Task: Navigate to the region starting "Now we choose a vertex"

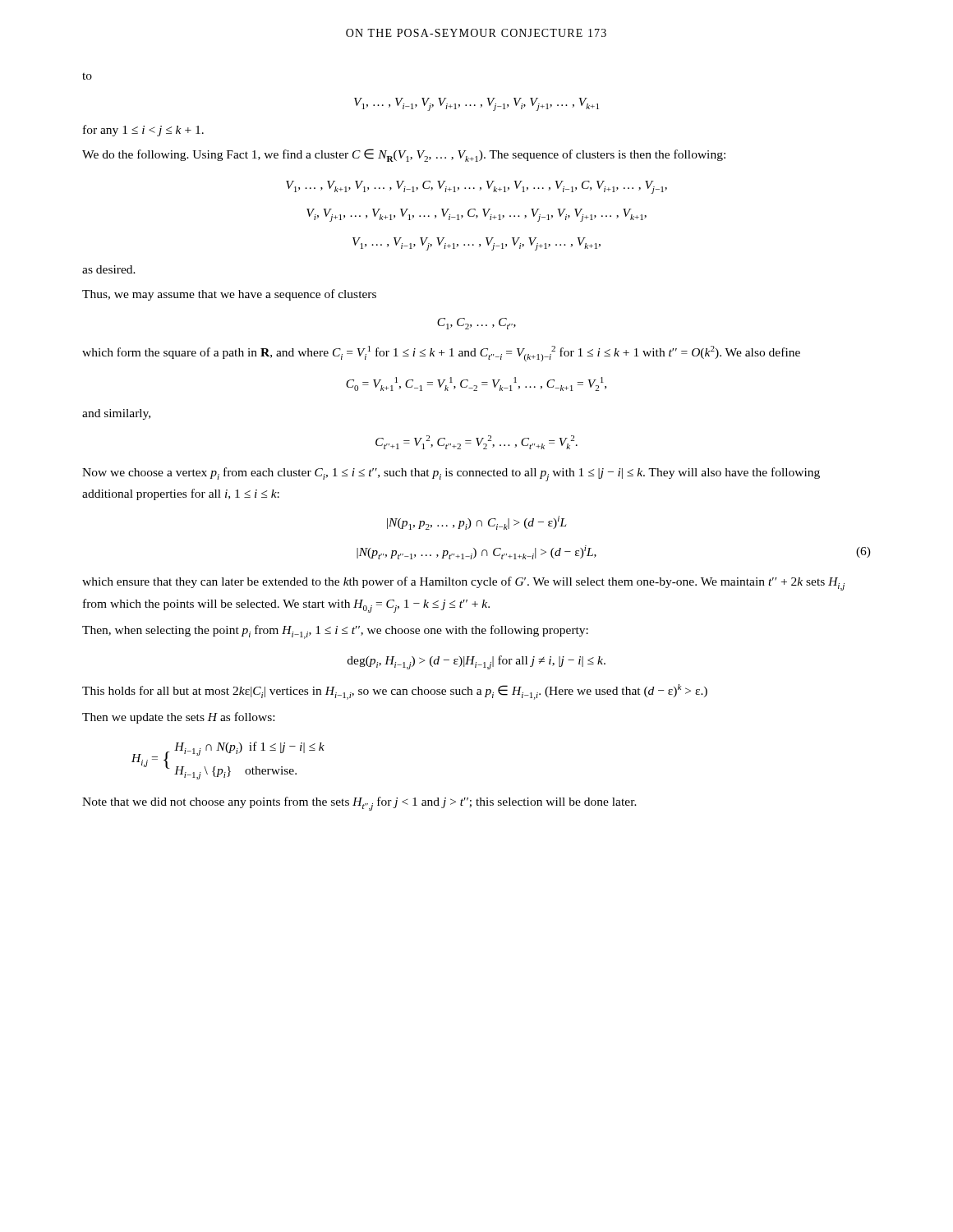Action: 451,483
